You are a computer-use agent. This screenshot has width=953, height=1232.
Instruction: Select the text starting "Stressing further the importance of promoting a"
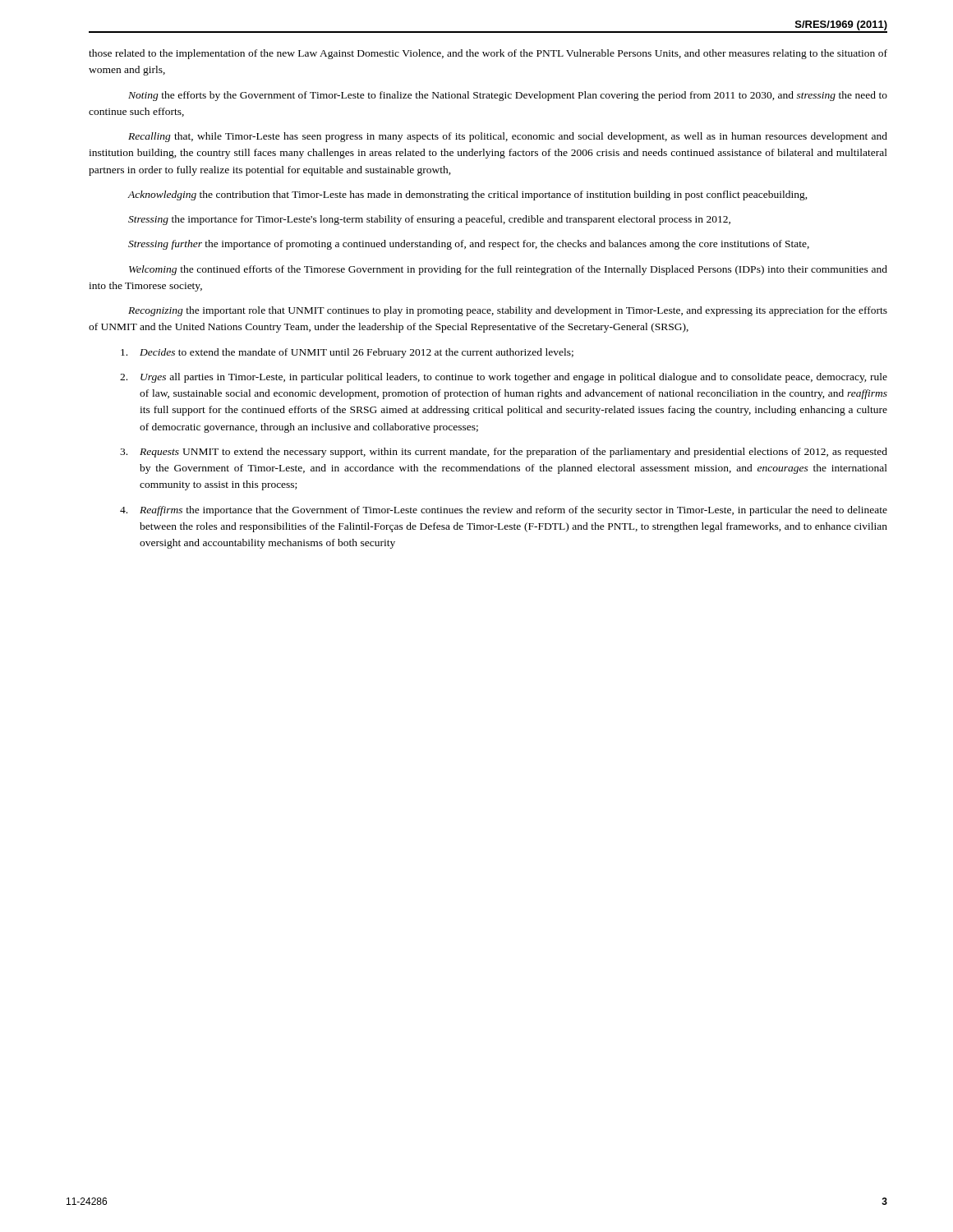[x=469, y=244]
